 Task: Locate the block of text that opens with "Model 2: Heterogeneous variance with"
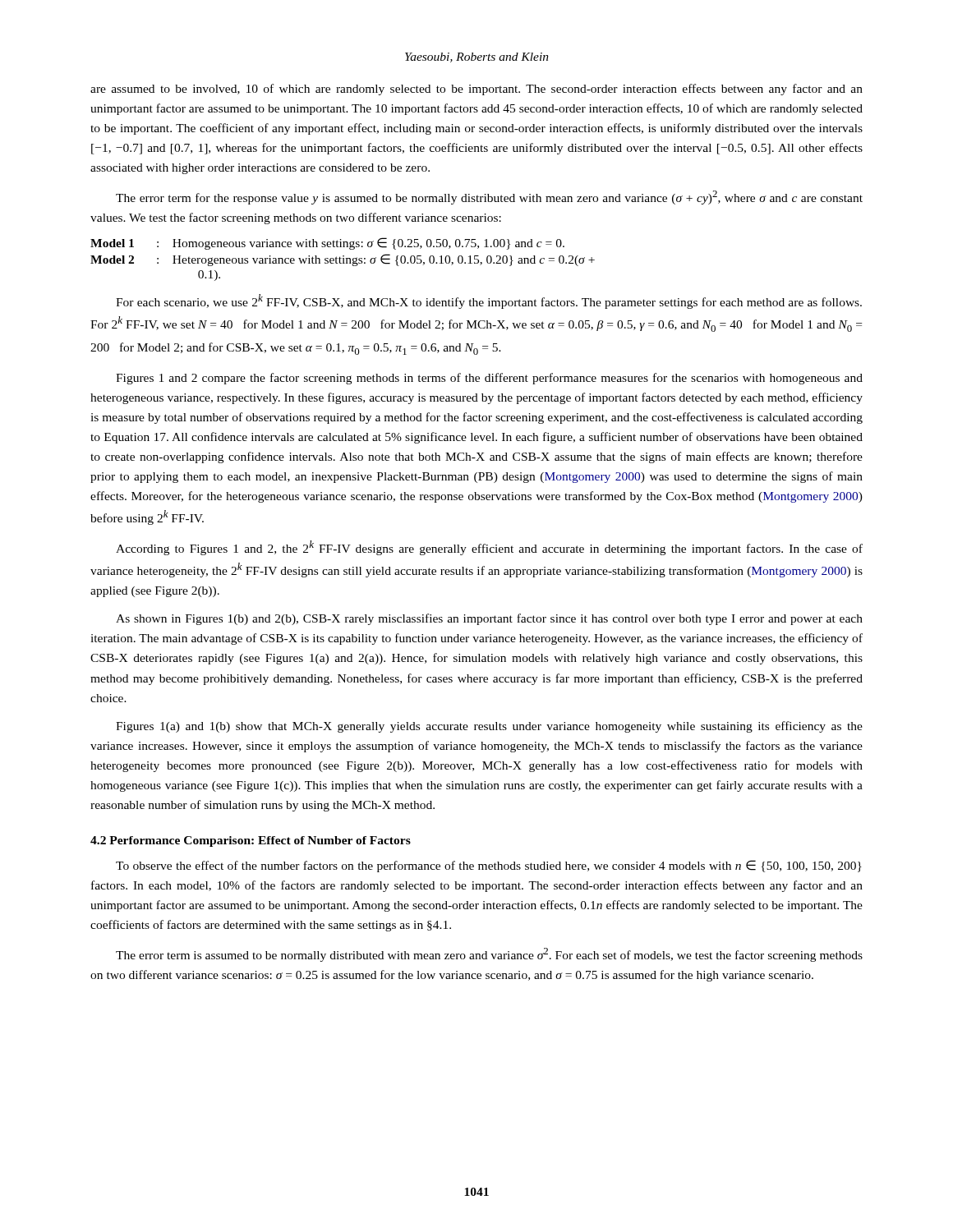(476, 267)
